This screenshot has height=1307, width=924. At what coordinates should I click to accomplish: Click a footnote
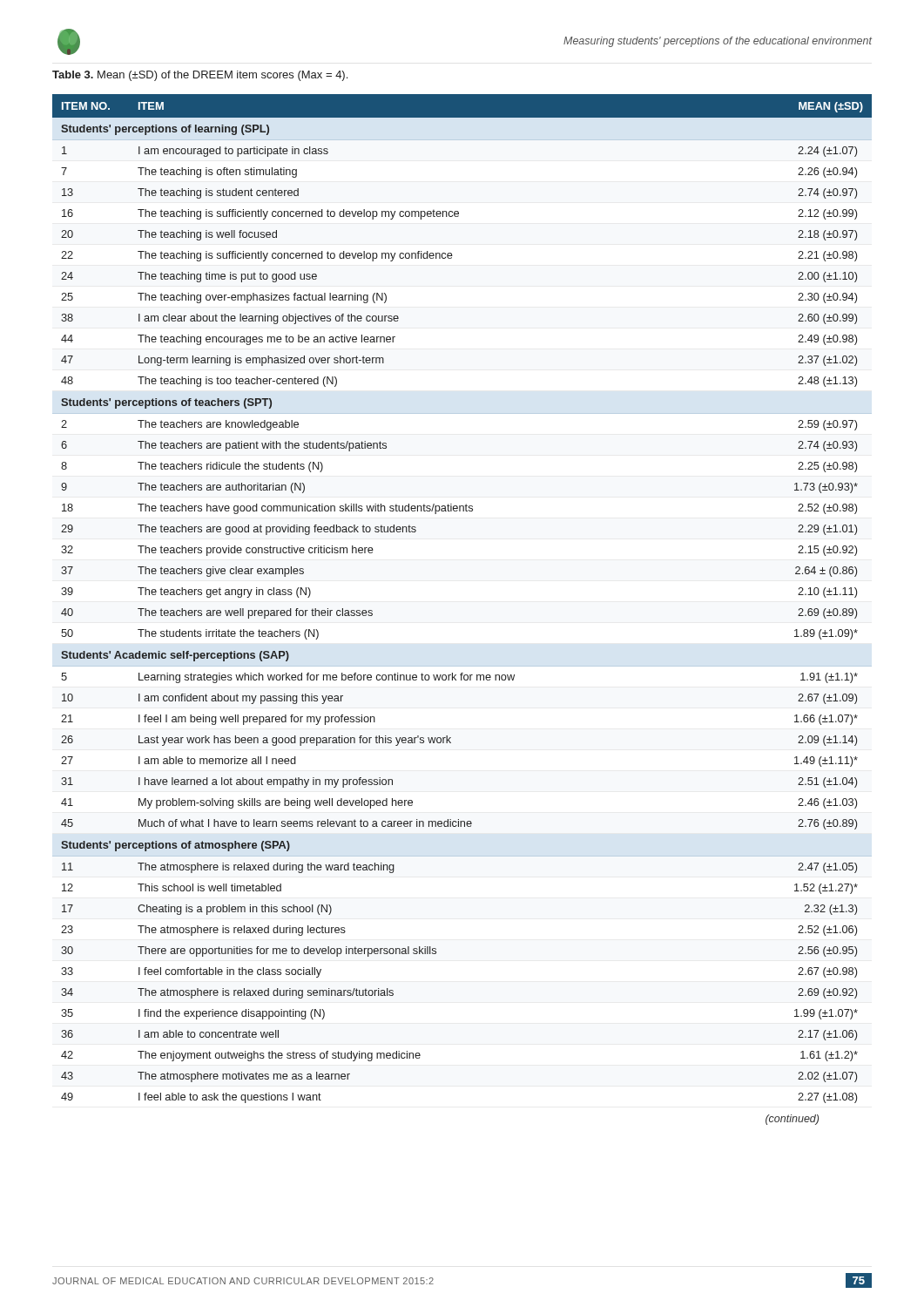click(x=792, y=1119)
